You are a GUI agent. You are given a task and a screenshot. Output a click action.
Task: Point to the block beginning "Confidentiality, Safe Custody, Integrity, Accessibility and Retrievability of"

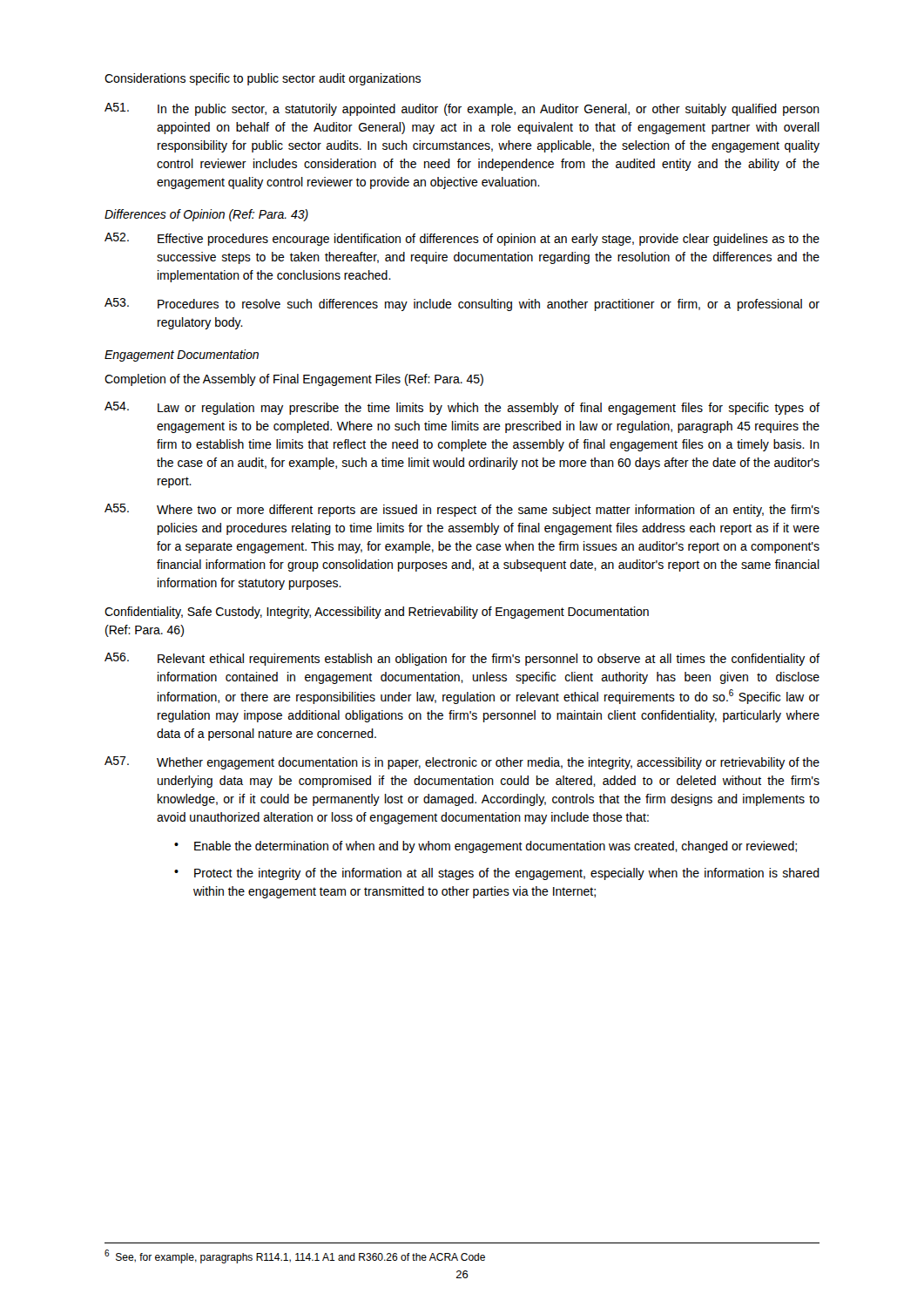[x=377, y=621]
